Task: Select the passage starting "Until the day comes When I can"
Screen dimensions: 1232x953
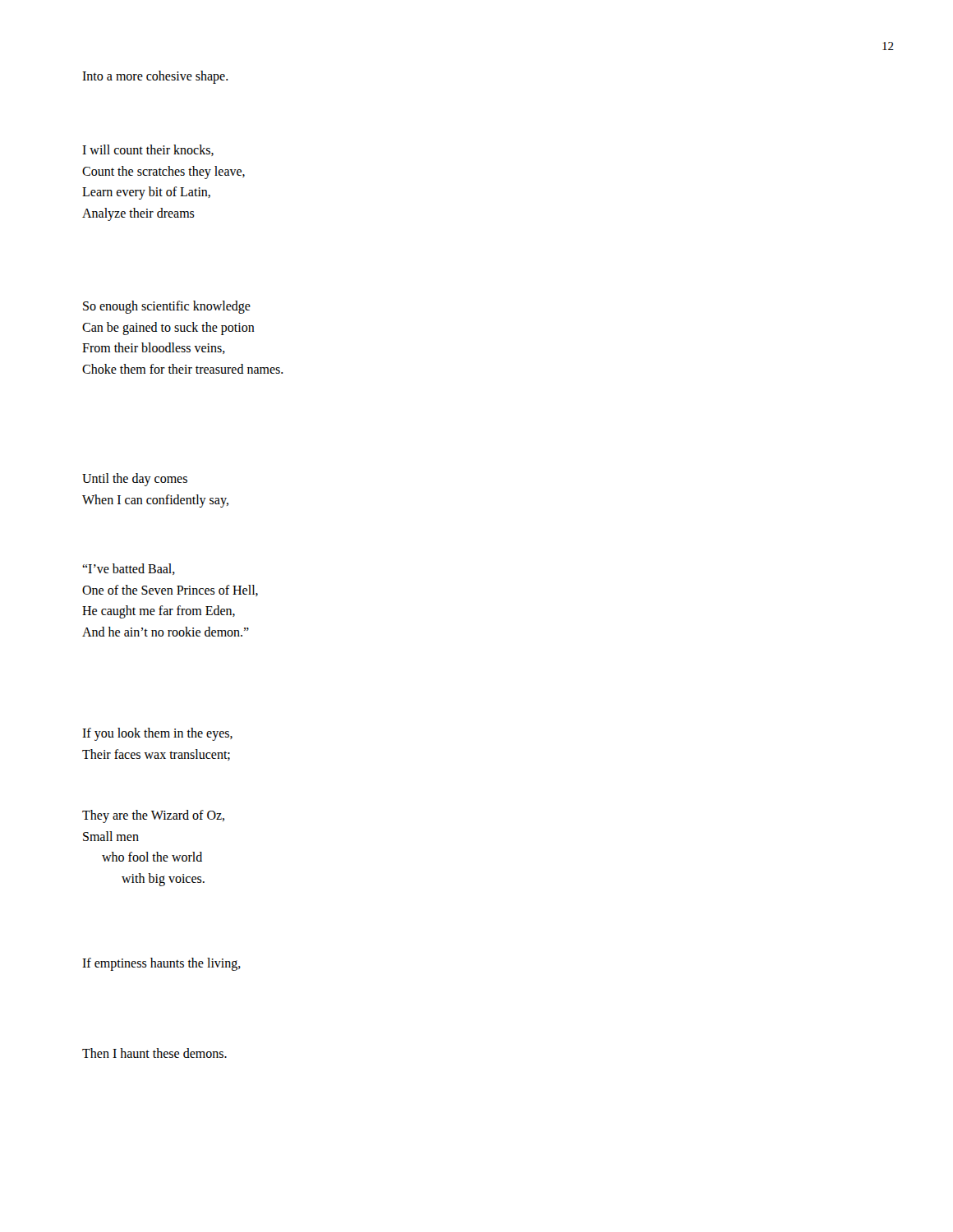Action: (x=156, y=489)
